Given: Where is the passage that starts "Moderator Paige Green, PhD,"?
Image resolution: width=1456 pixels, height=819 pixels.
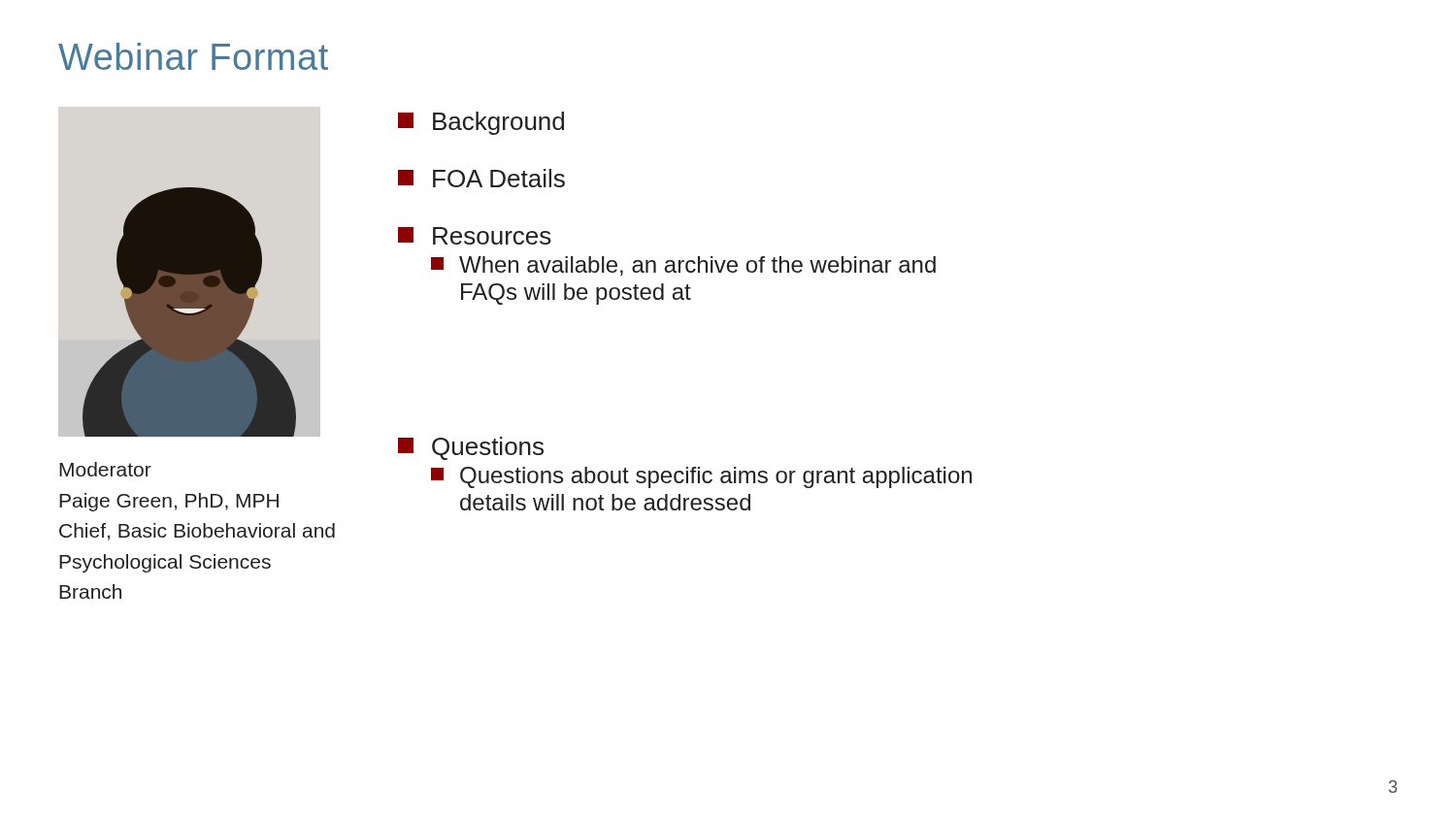Looking at the screenshot, I should 197,530.
